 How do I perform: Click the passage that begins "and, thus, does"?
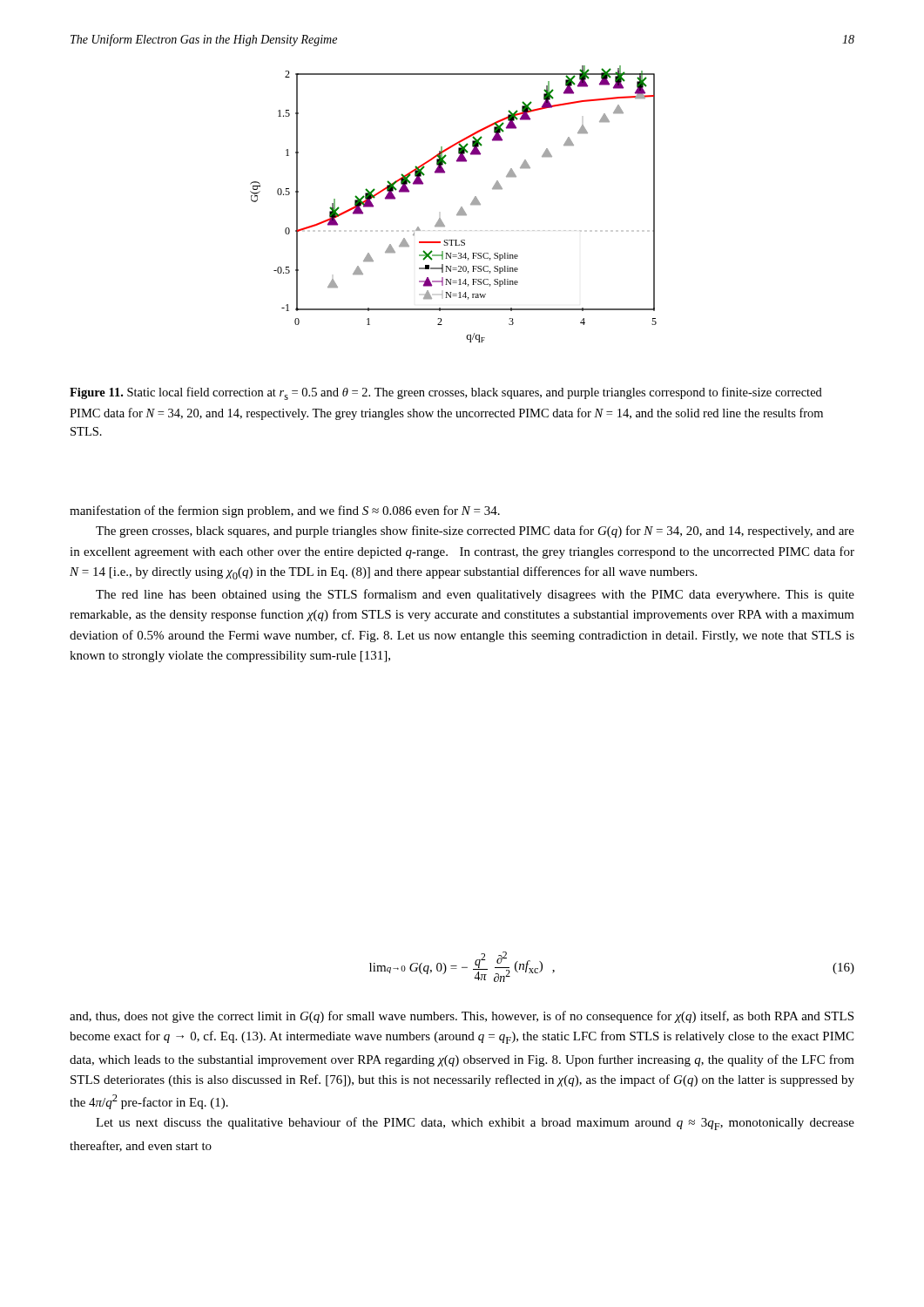pos(462,1081)
